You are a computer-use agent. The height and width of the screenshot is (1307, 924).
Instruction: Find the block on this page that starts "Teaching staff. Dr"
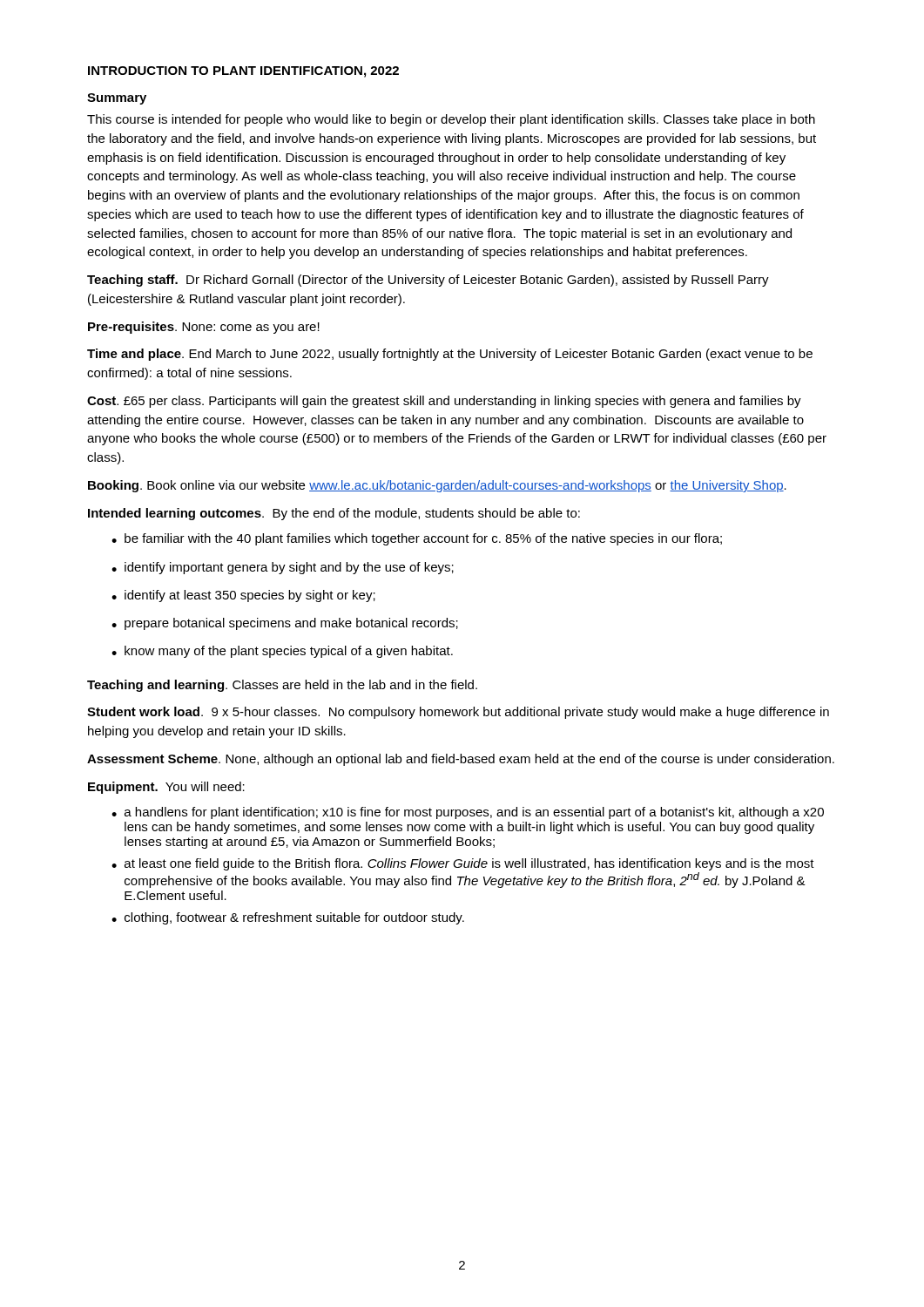pos(462,289)
